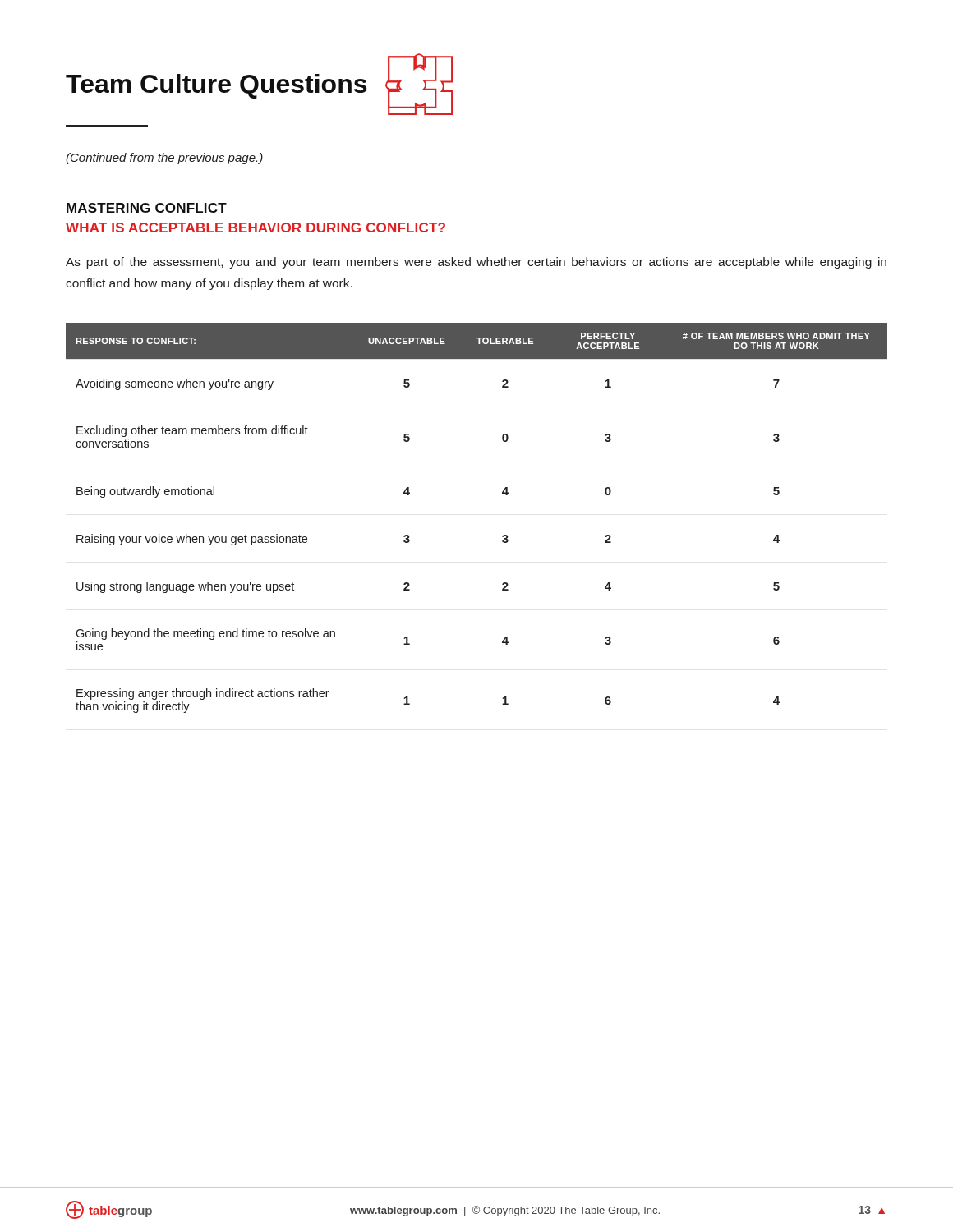
Task: Click on the table containing "Expressing anger through indirect actions"
Action: (x=476, y=527)
